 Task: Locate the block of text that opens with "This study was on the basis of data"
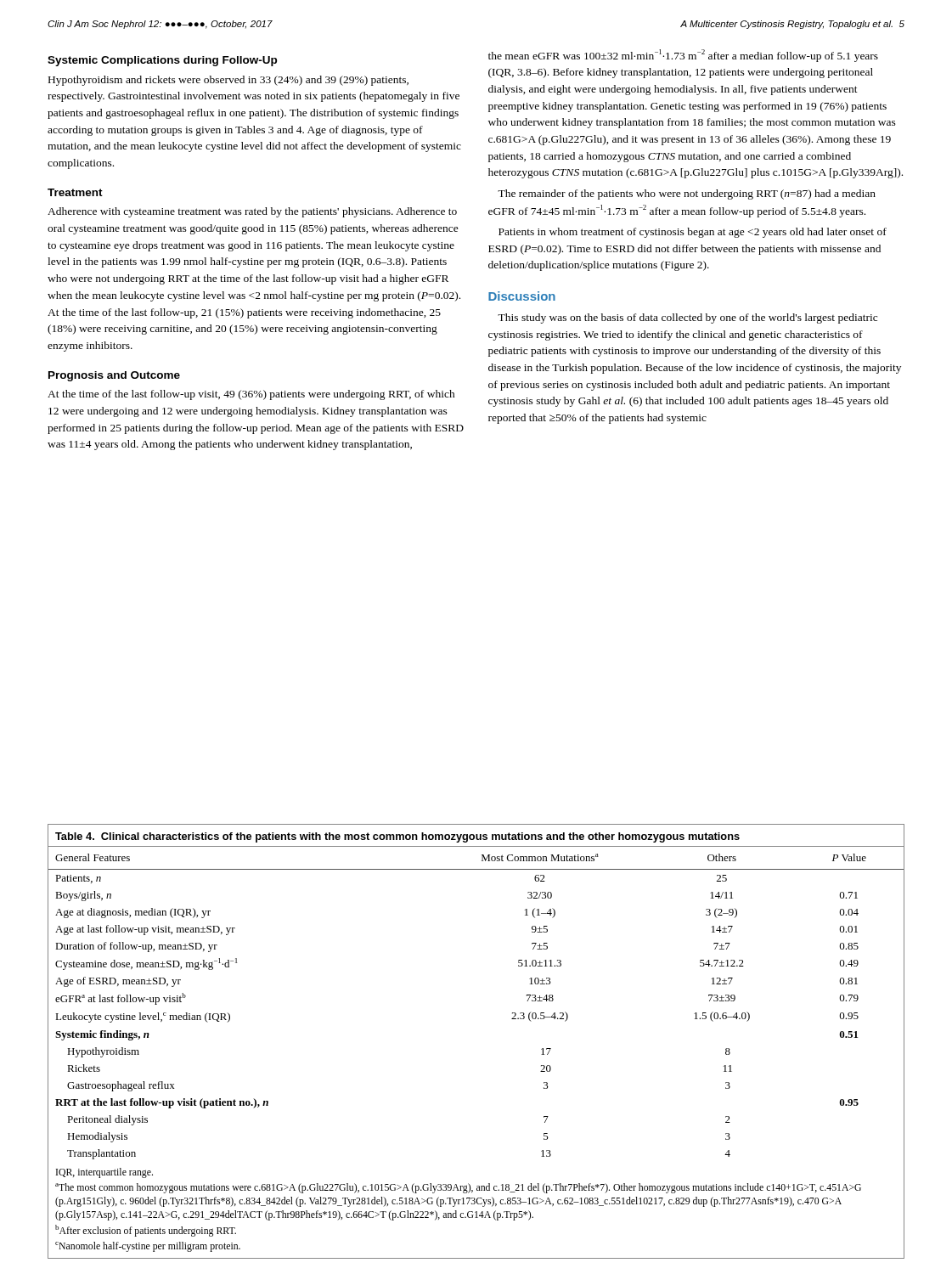pyautogui.click(x=696, y=368)
